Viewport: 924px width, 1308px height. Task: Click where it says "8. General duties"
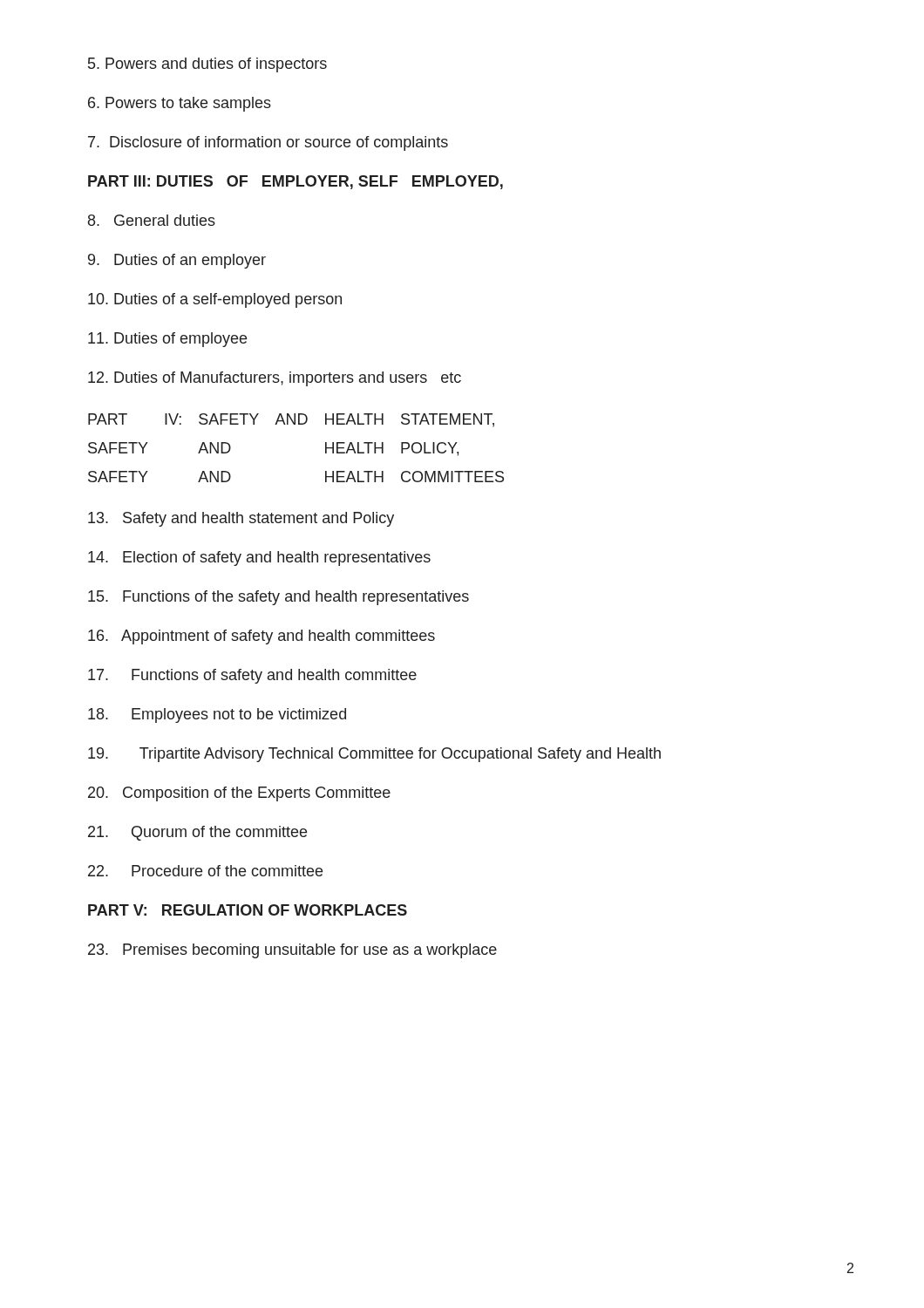pos(151,221)
